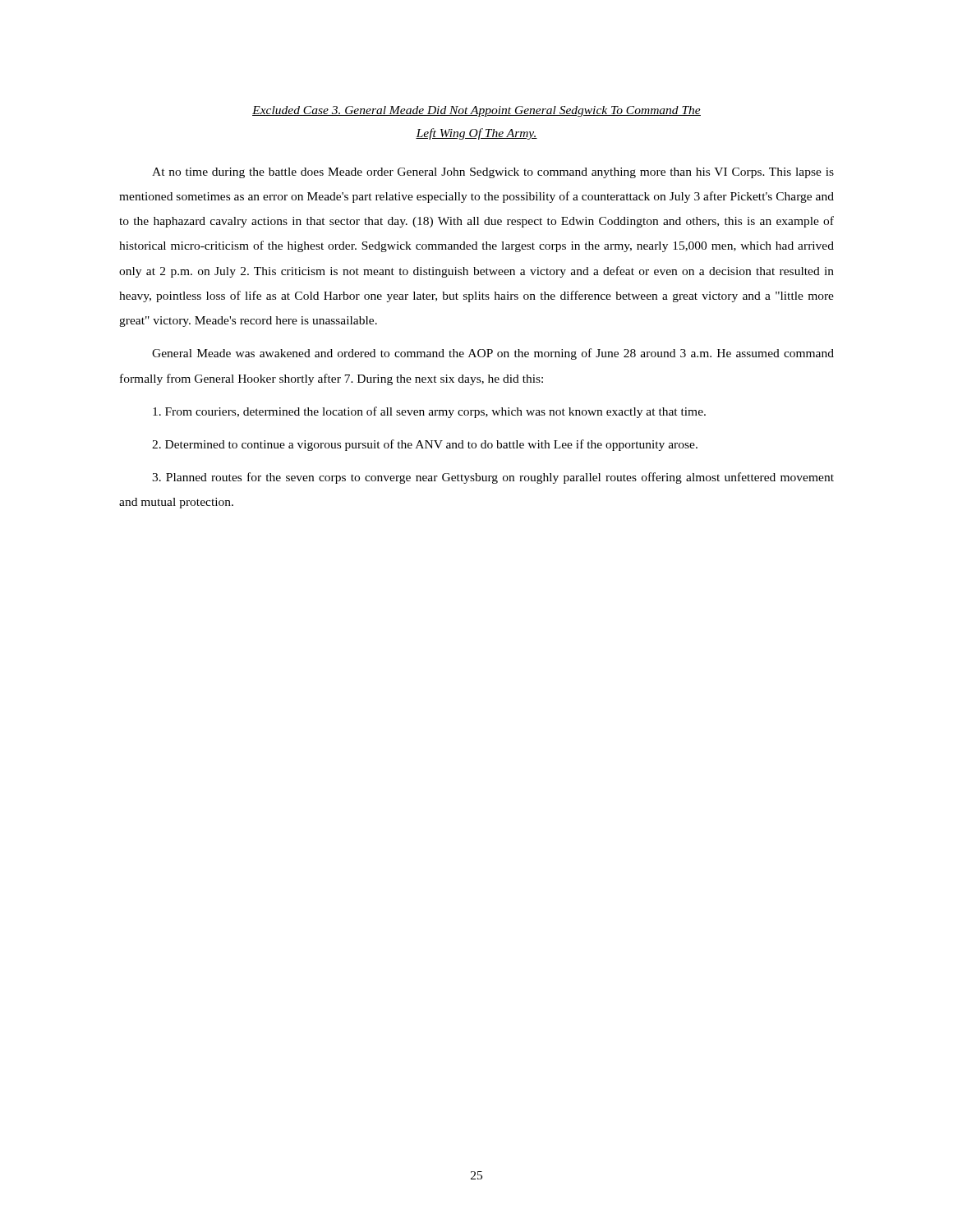Select the text starting "Excluded Case 3. General Meade Did"
Screen dimensions: 1232x953
click(x=476, y=121)
